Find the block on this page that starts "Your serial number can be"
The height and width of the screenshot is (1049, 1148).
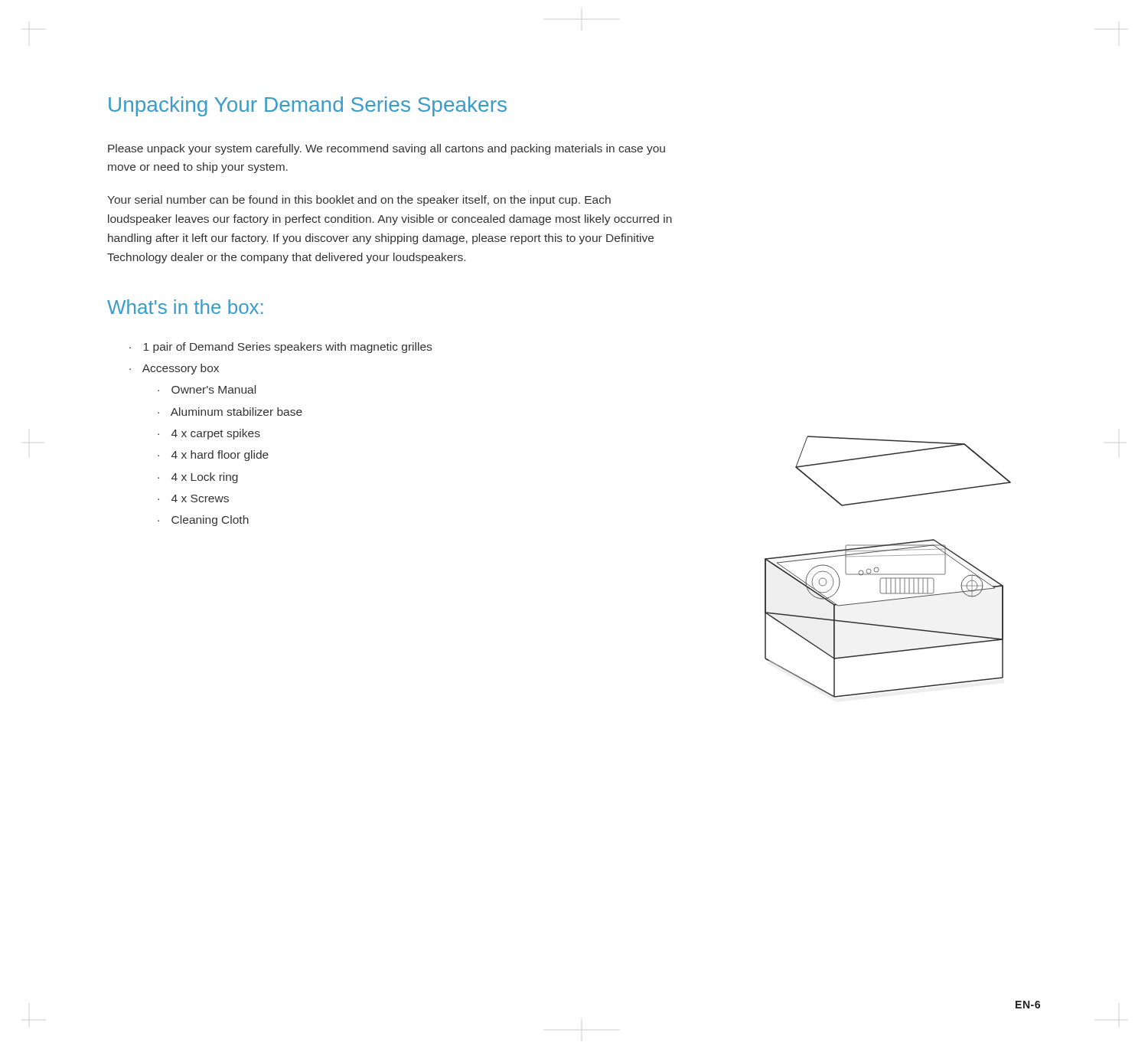pos(390,228)
